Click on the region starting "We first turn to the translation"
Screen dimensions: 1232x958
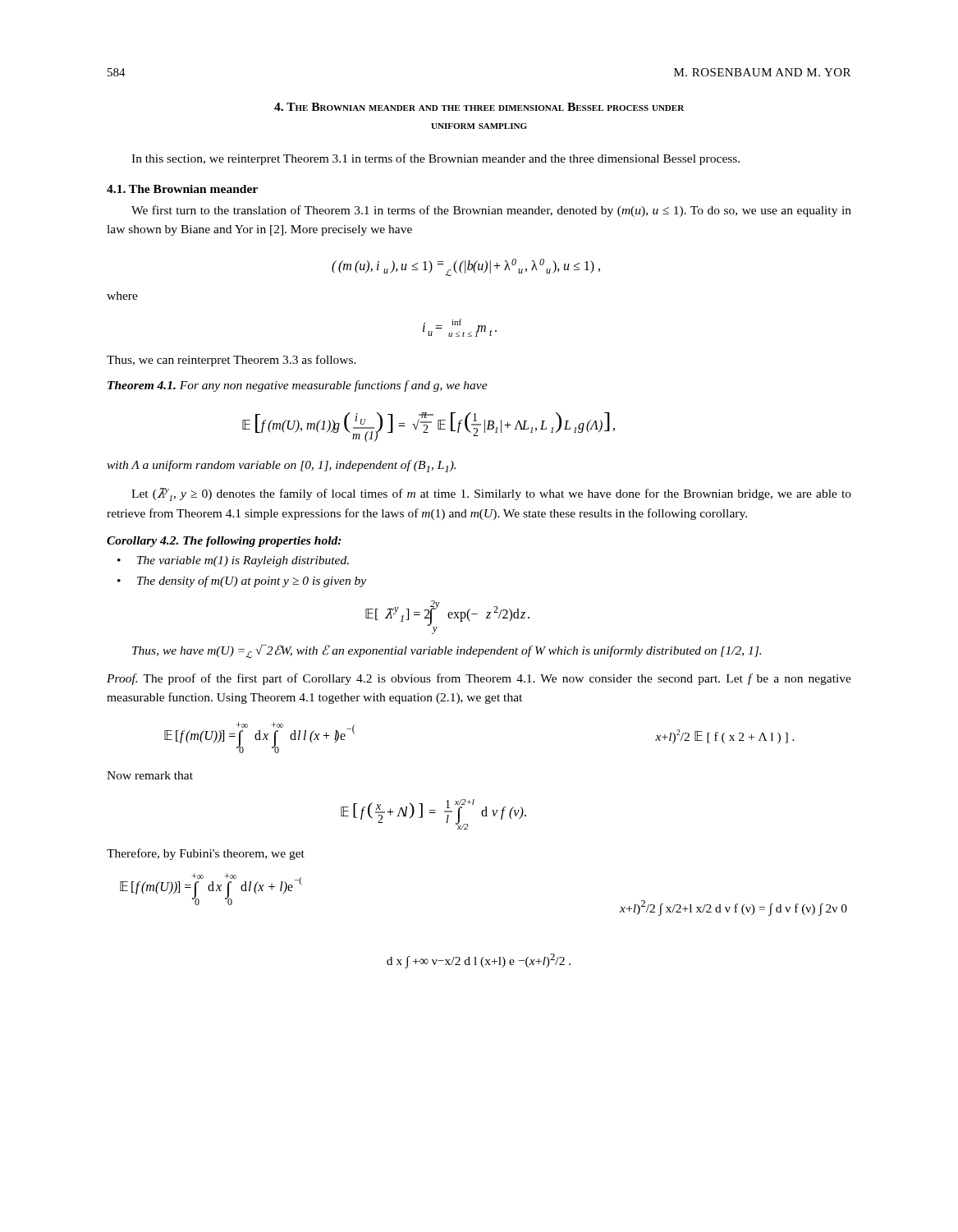point(479,219)
